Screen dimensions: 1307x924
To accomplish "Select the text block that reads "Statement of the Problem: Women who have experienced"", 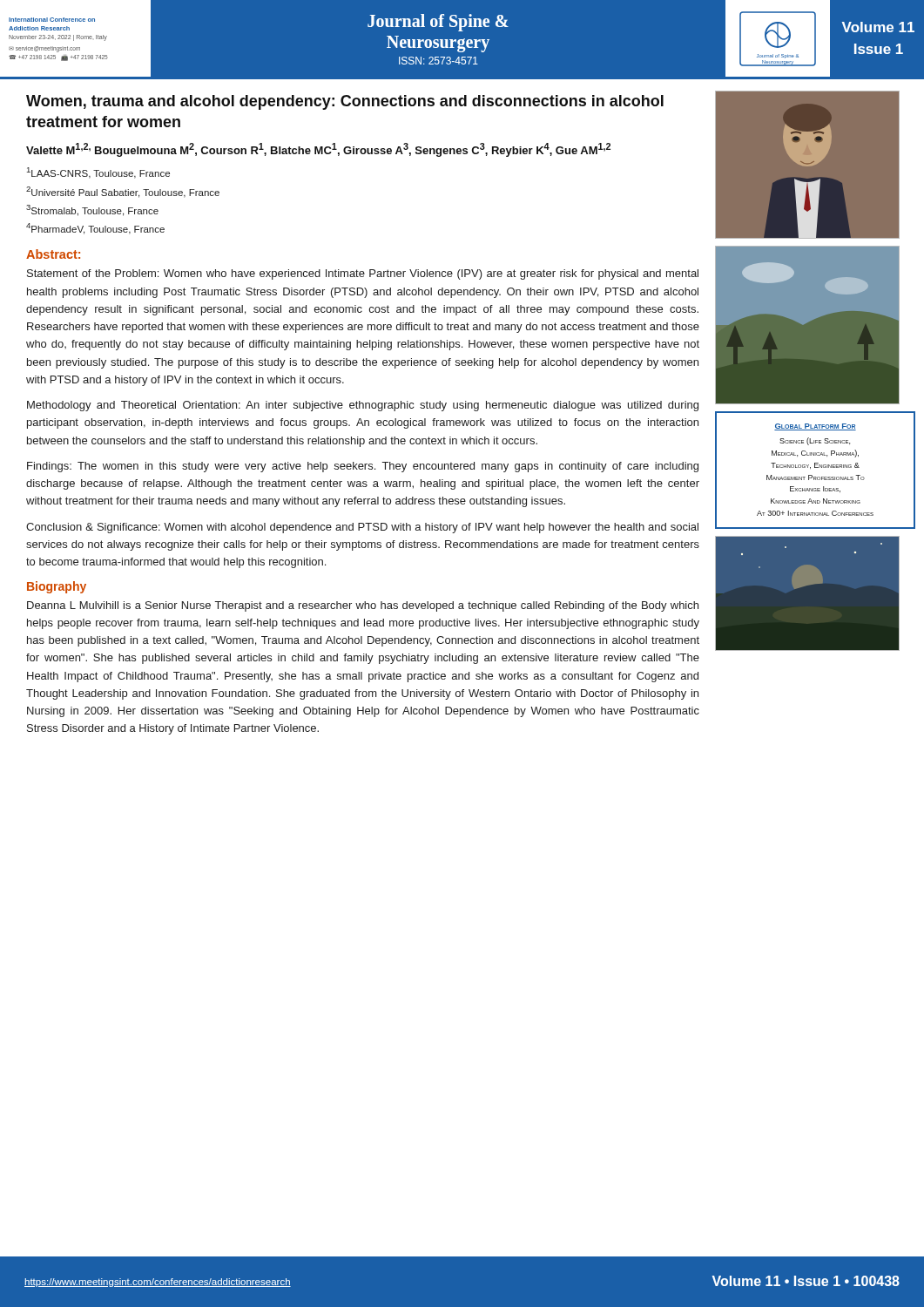I will click(363, 326).
